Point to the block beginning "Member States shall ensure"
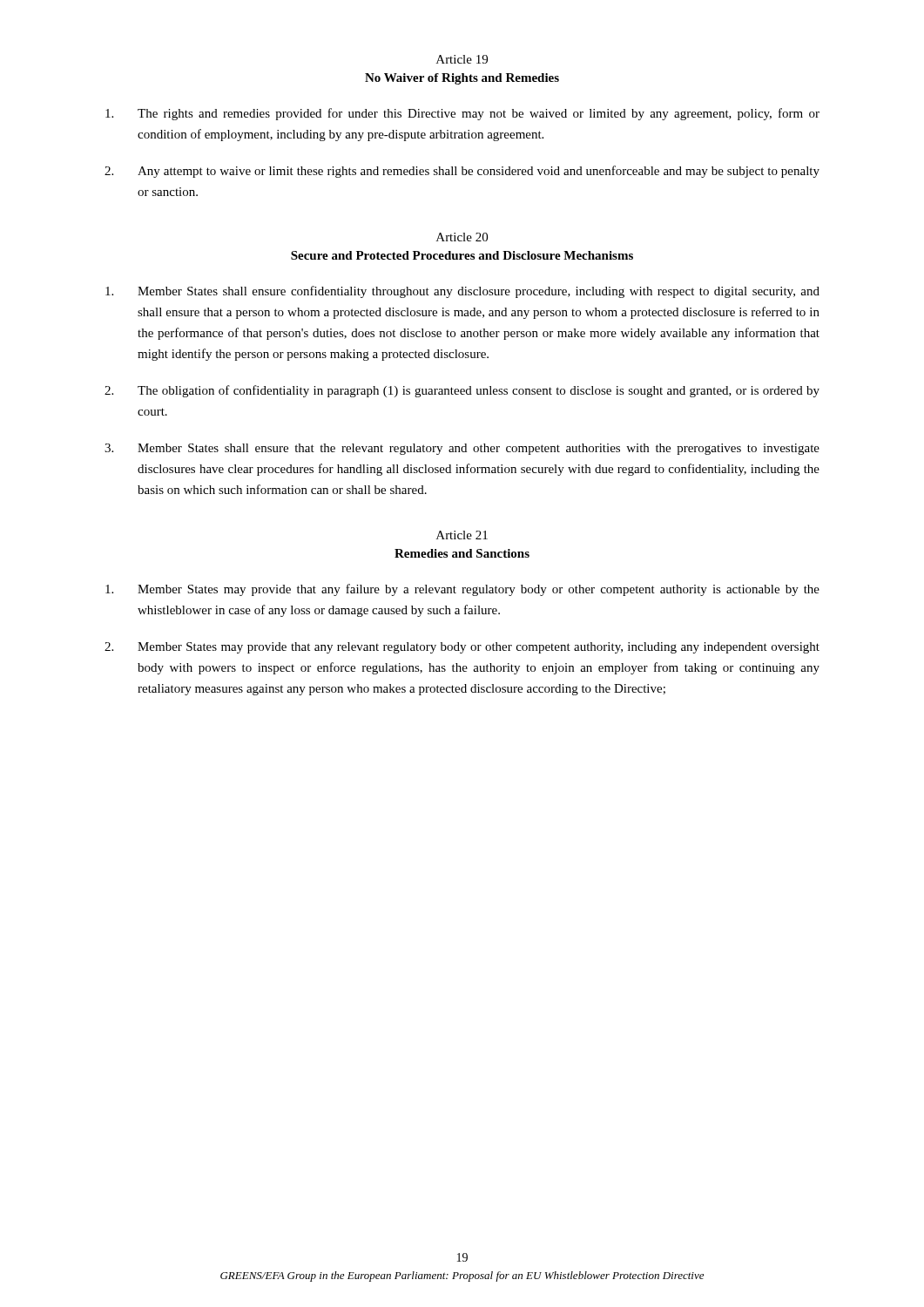 [x=462, y=322]
